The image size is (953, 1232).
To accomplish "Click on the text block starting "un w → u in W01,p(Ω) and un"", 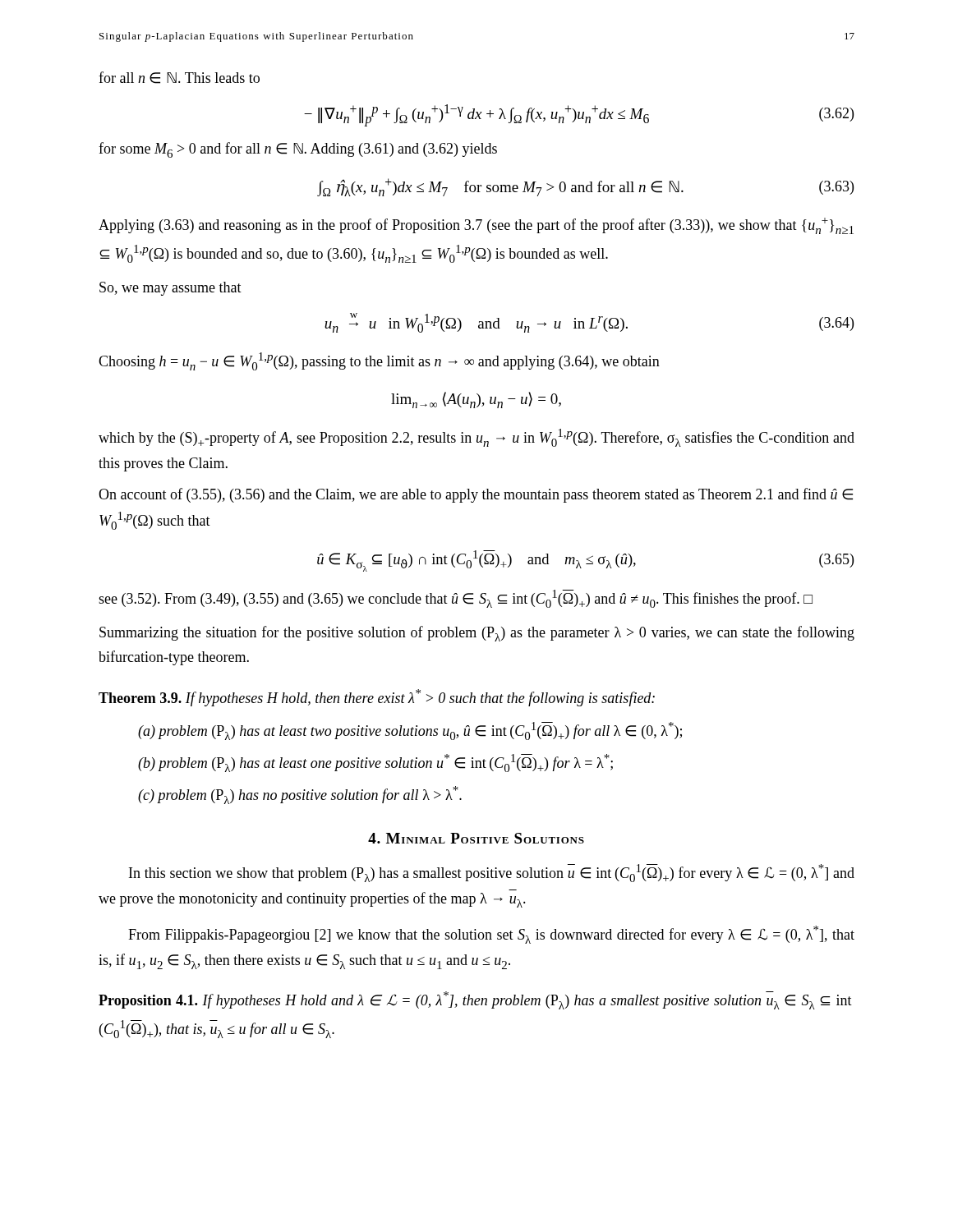I will tap(589, 323).
